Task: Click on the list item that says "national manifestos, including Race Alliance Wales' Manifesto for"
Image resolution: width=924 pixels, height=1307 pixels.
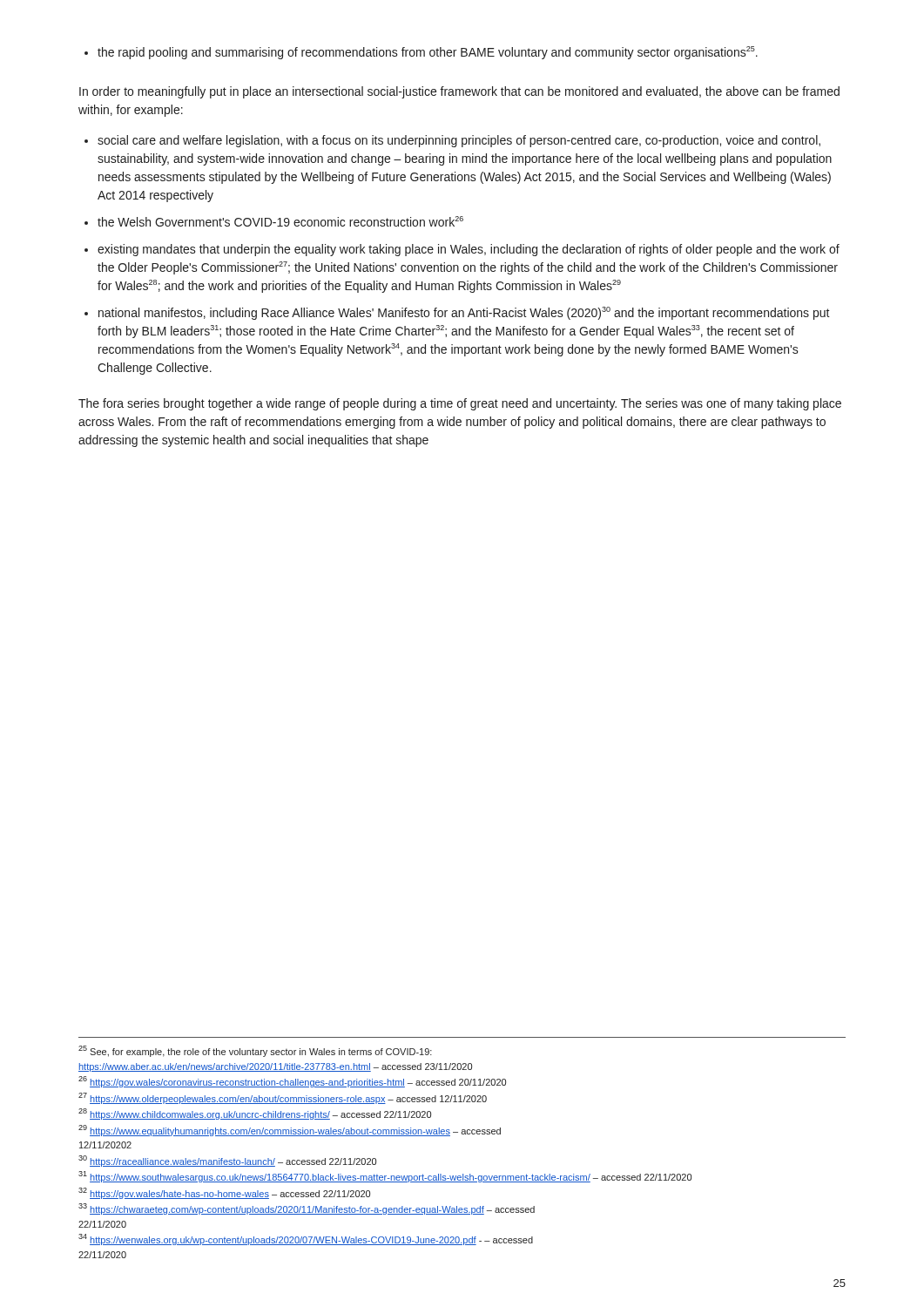Action: 472,341
